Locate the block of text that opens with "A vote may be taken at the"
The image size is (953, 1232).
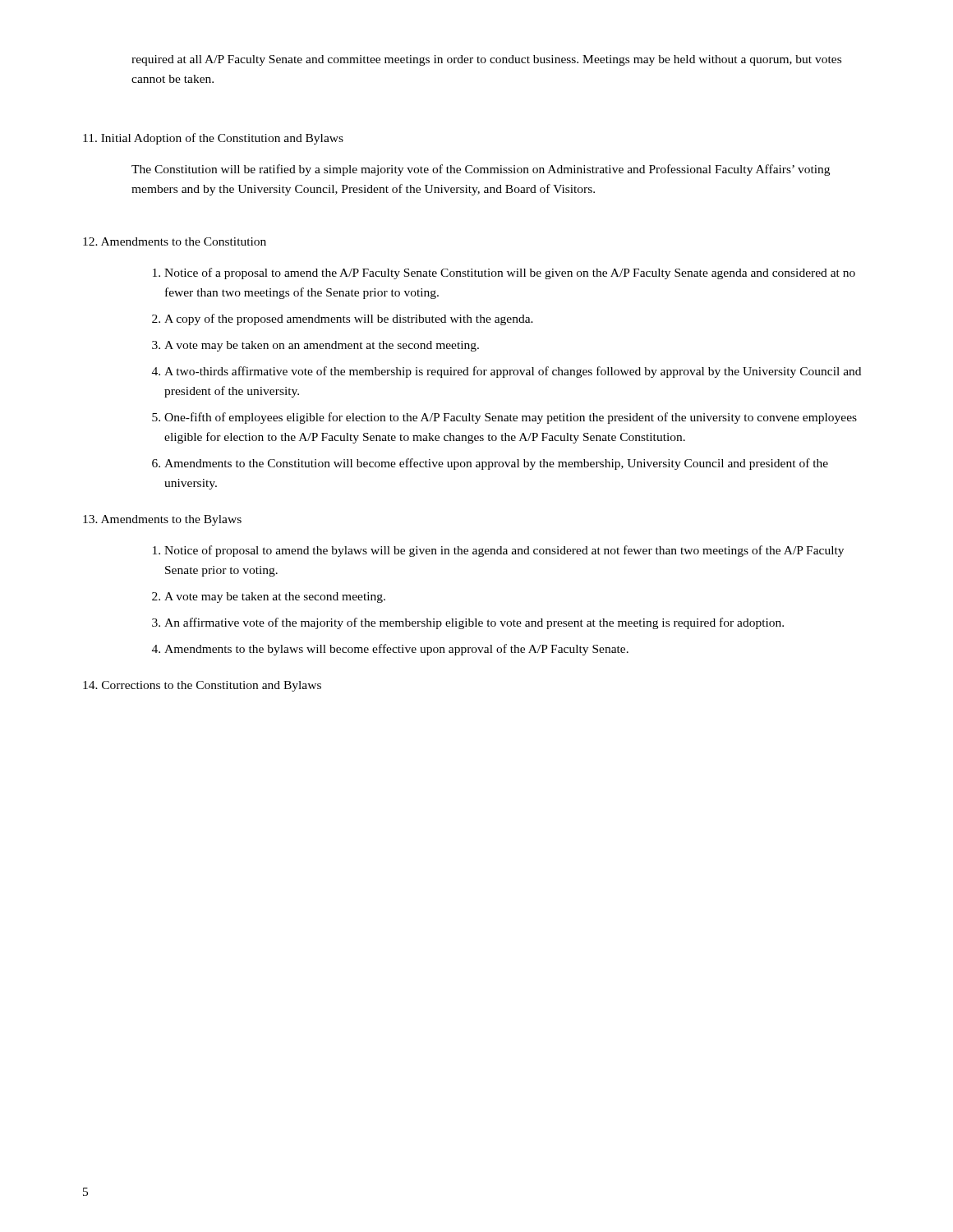(275, 598)
